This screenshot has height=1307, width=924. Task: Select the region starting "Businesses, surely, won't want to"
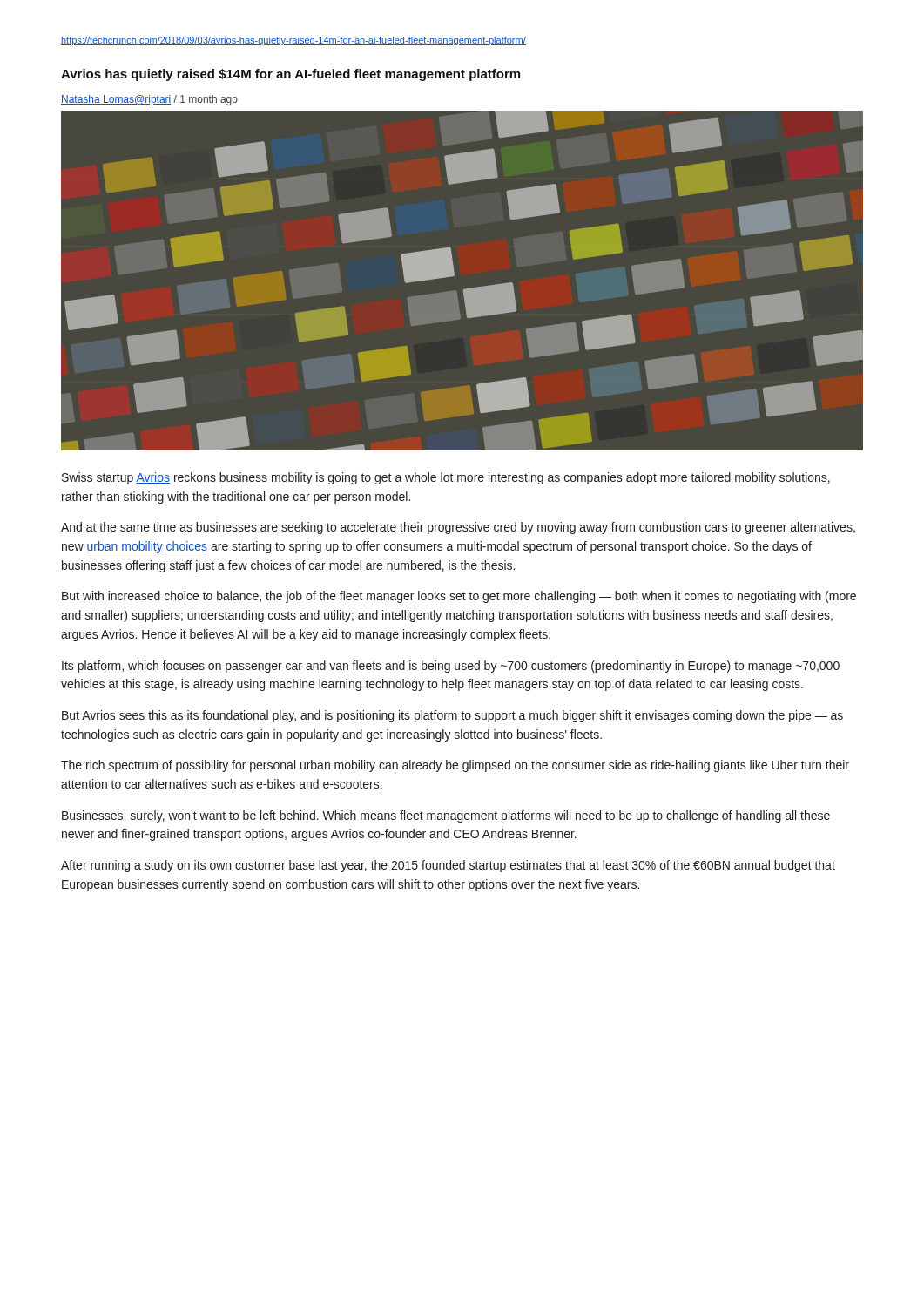(x=446, y=825)
